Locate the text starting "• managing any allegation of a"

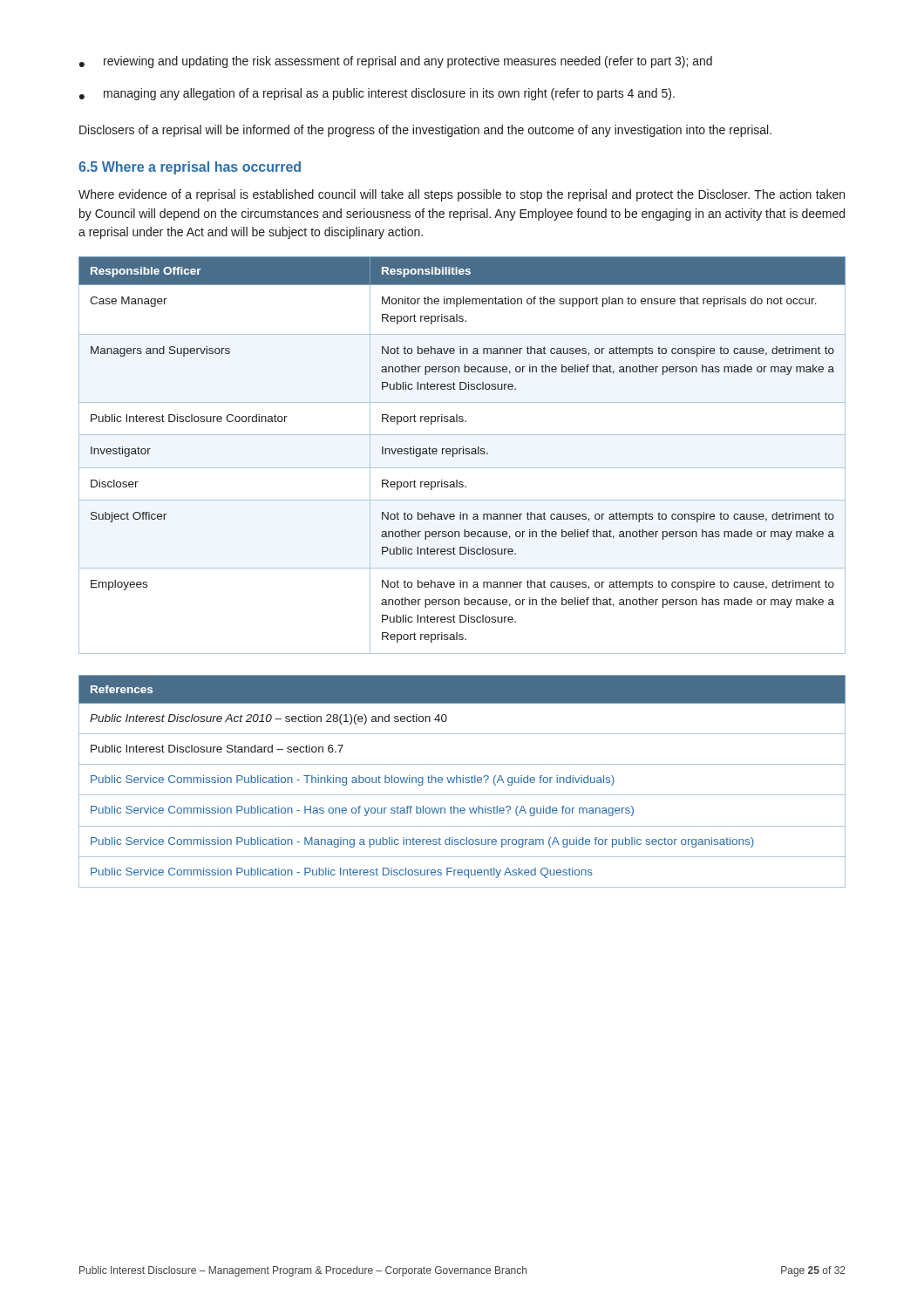click(x=462, y=97)
